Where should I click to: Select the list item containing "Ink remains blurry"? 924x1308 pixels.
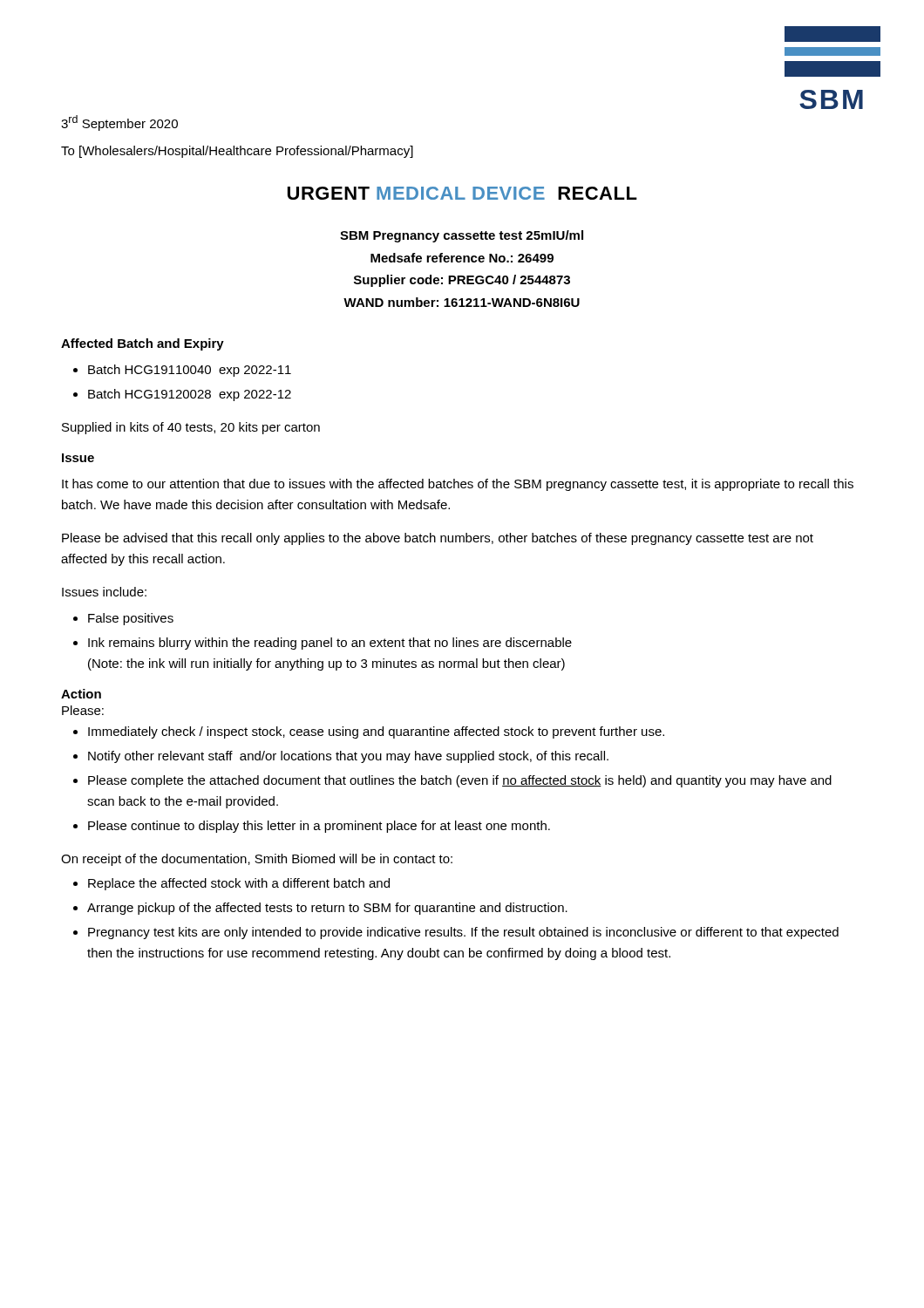[330, 653]
